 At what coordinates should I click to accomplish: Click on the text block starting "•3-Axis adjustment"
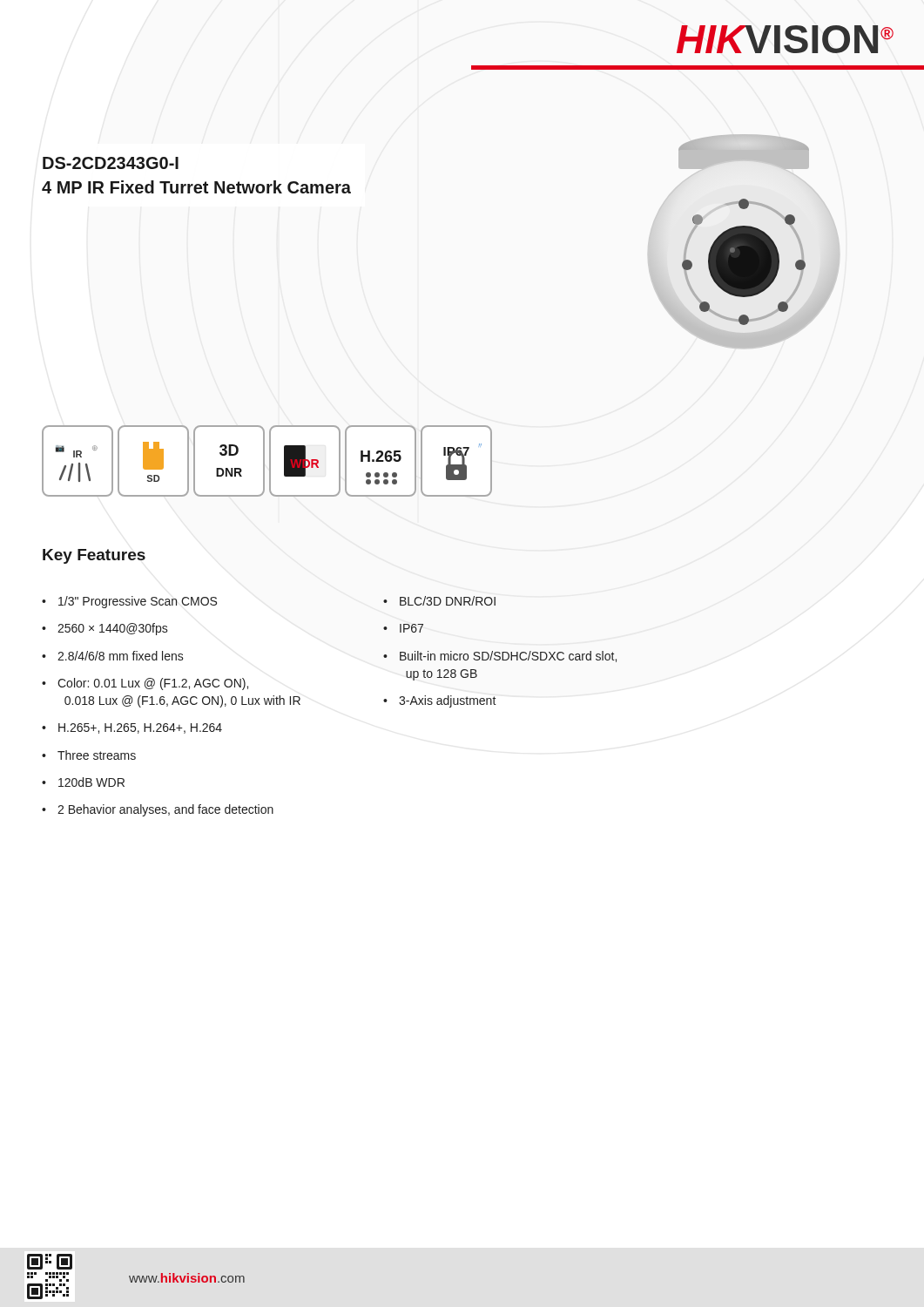pyautogui.click(x=440, y=701)
